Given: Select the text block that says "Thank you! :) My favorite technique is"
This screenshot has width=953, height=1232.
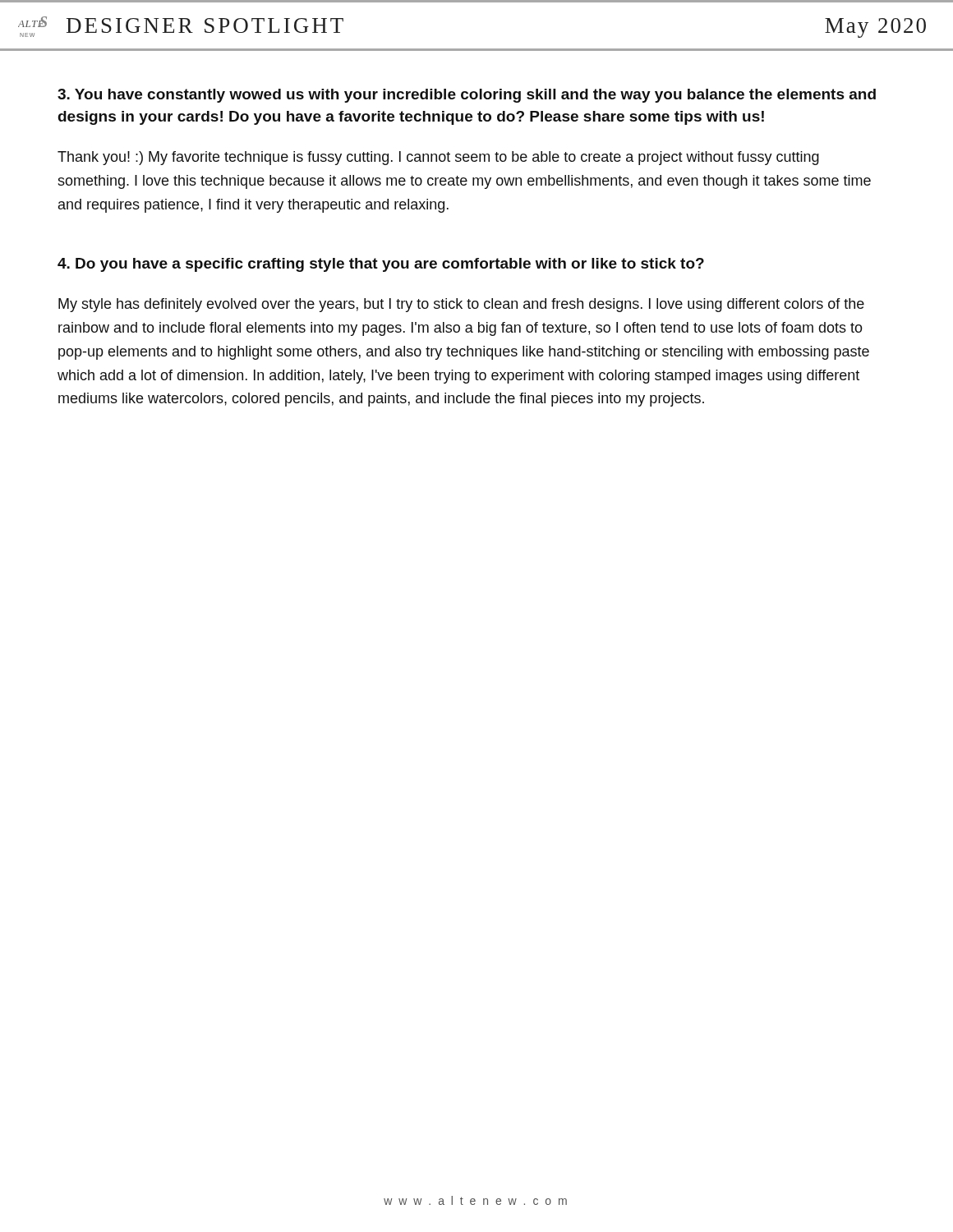Looking at the screenshot, I should pyautogui.click(x=476, y=181).
